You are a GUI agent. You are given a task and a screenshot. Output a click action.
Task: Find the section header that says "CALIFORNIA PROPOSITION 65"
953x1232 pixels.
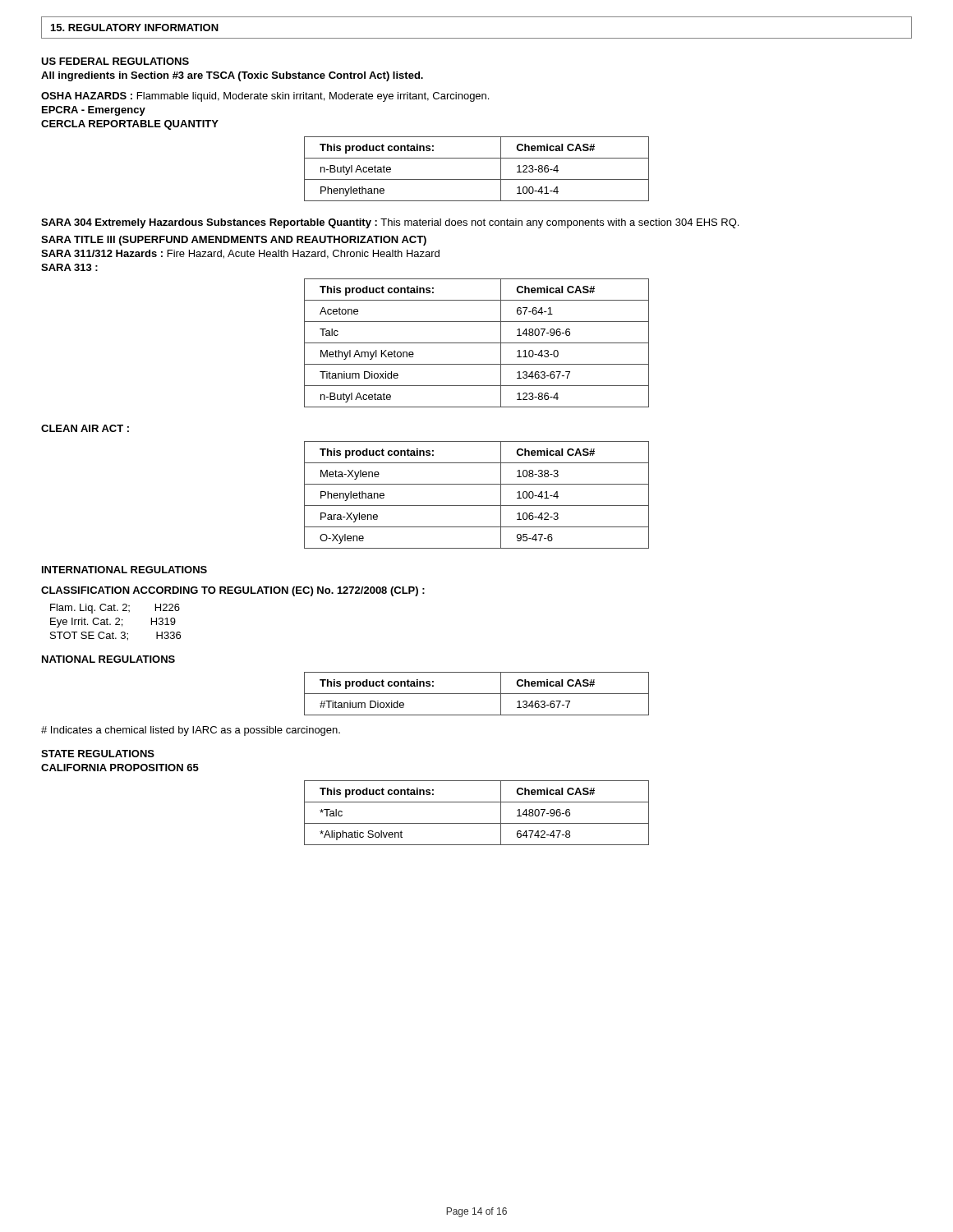pyautogui.click(x=120, y=768)
